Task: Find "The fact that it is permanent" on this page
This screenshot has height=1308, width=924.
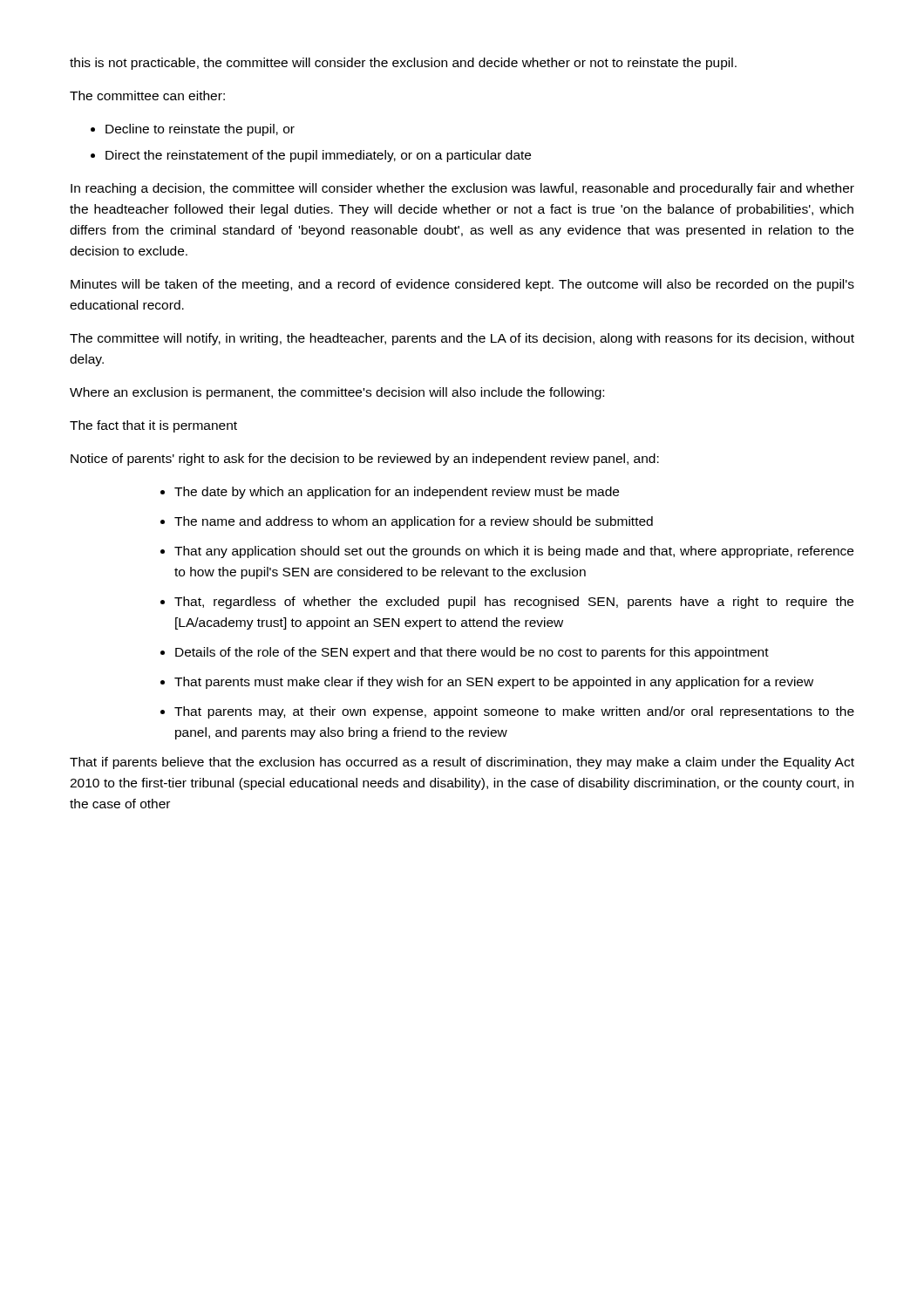Action: pos(153,425)
